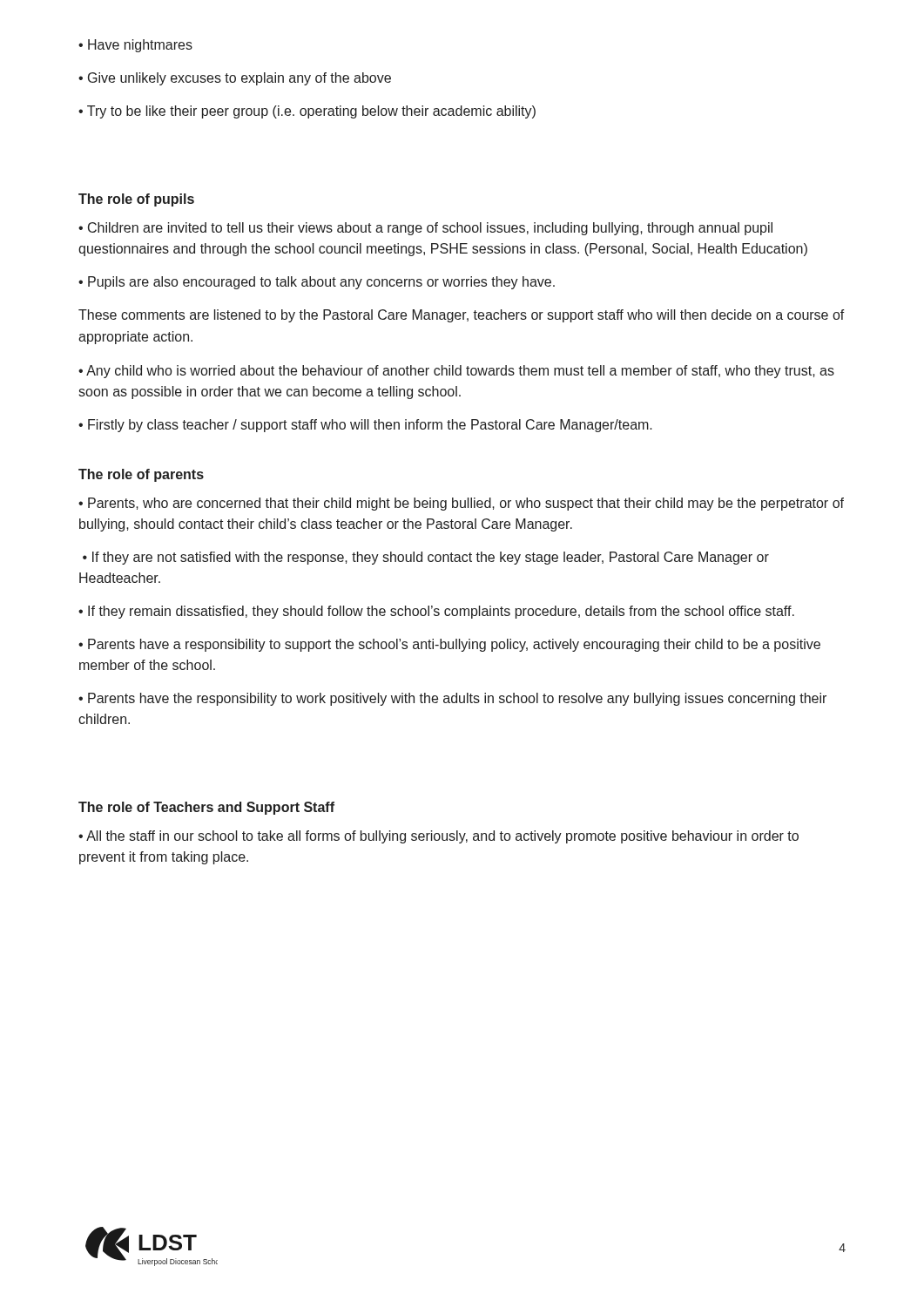Locate the block of text that opens with "• Give unlikely"
This screenshot has height=1307, width=924.
pos(235,78)
